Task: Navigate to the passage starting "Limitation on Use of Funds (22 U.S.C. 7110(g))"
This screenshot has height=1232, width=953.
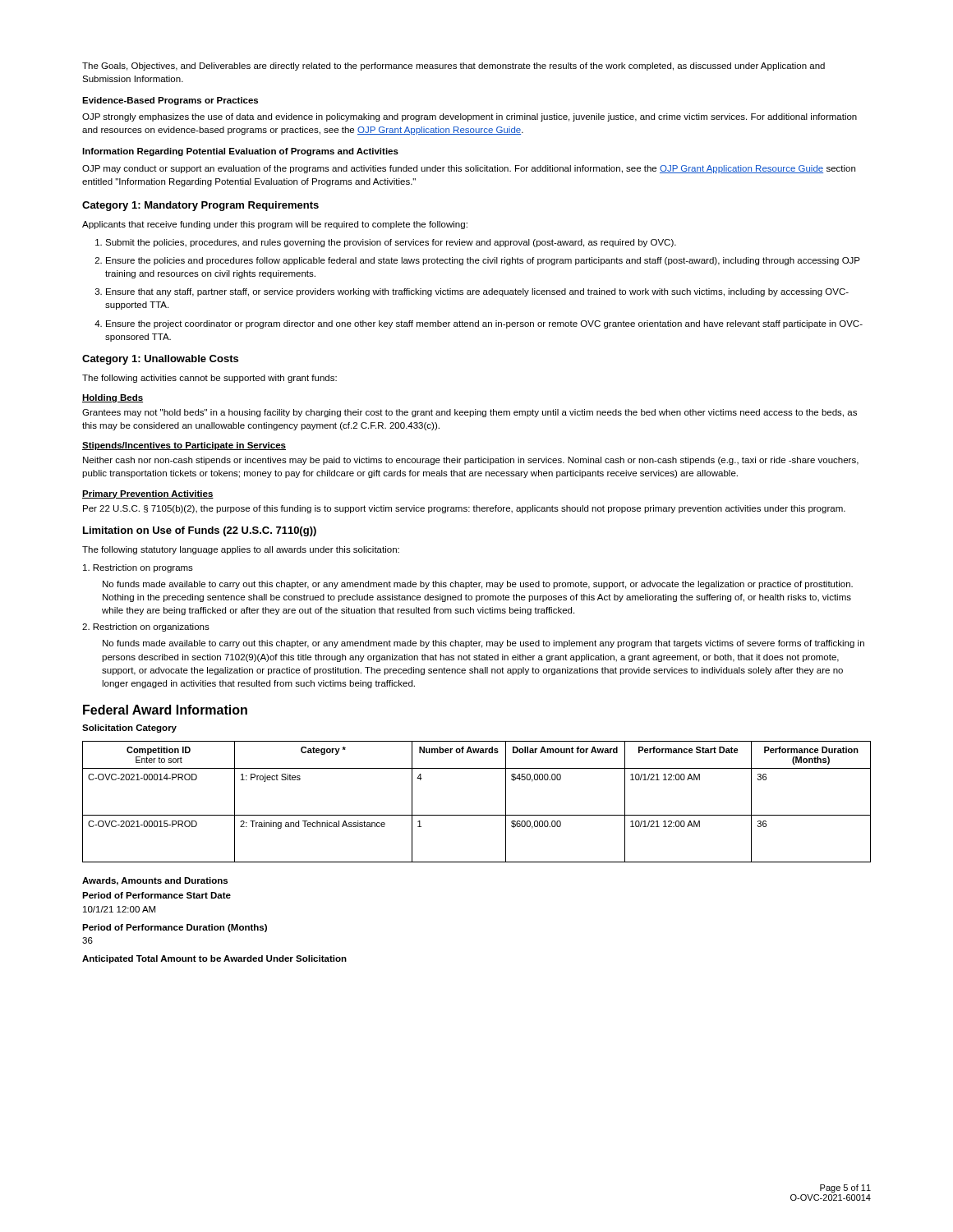Action: coord(200,531)
